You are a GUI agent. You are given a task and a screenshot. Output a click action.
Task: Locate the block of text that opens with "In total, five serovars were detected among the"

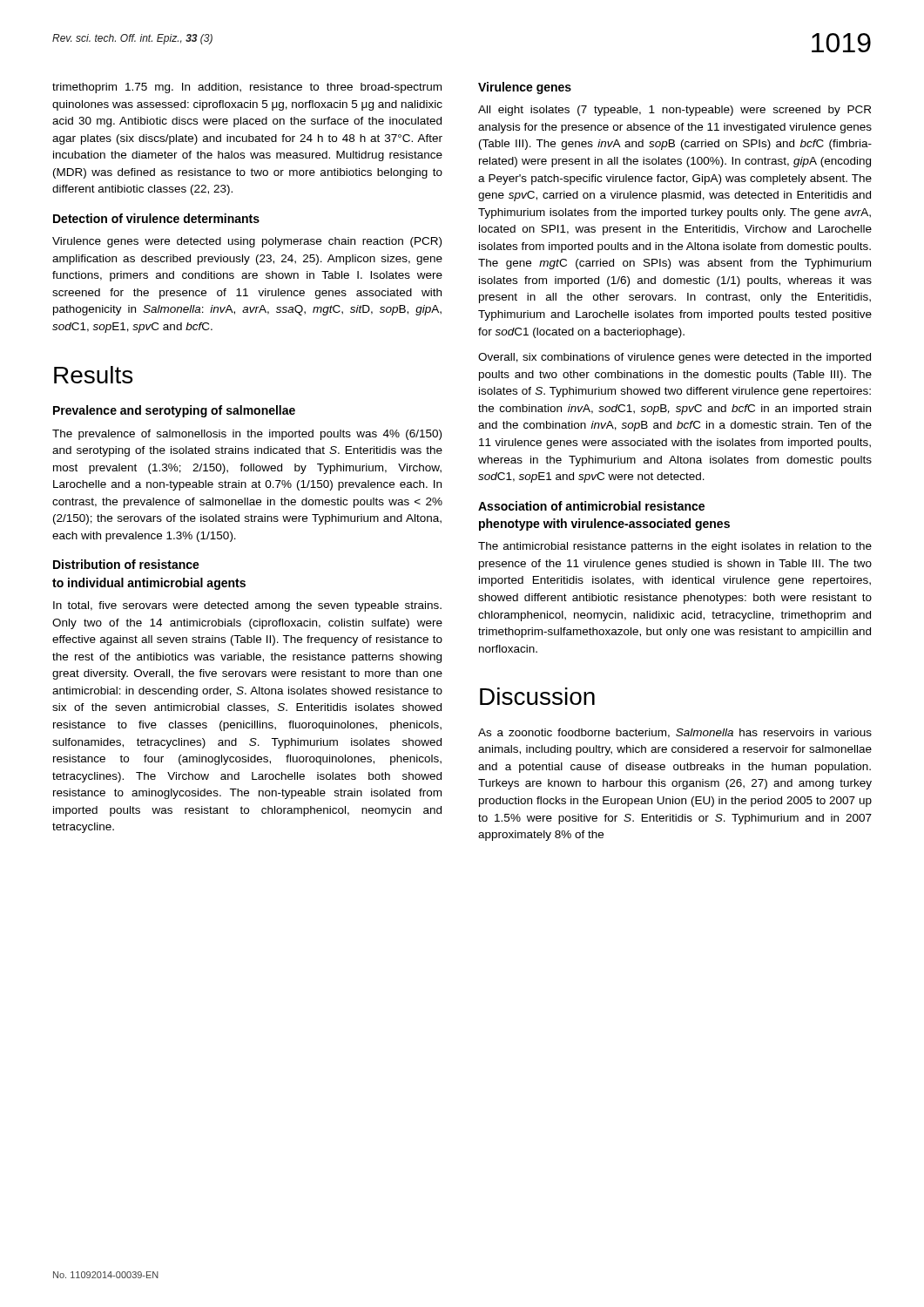[247, 716]
